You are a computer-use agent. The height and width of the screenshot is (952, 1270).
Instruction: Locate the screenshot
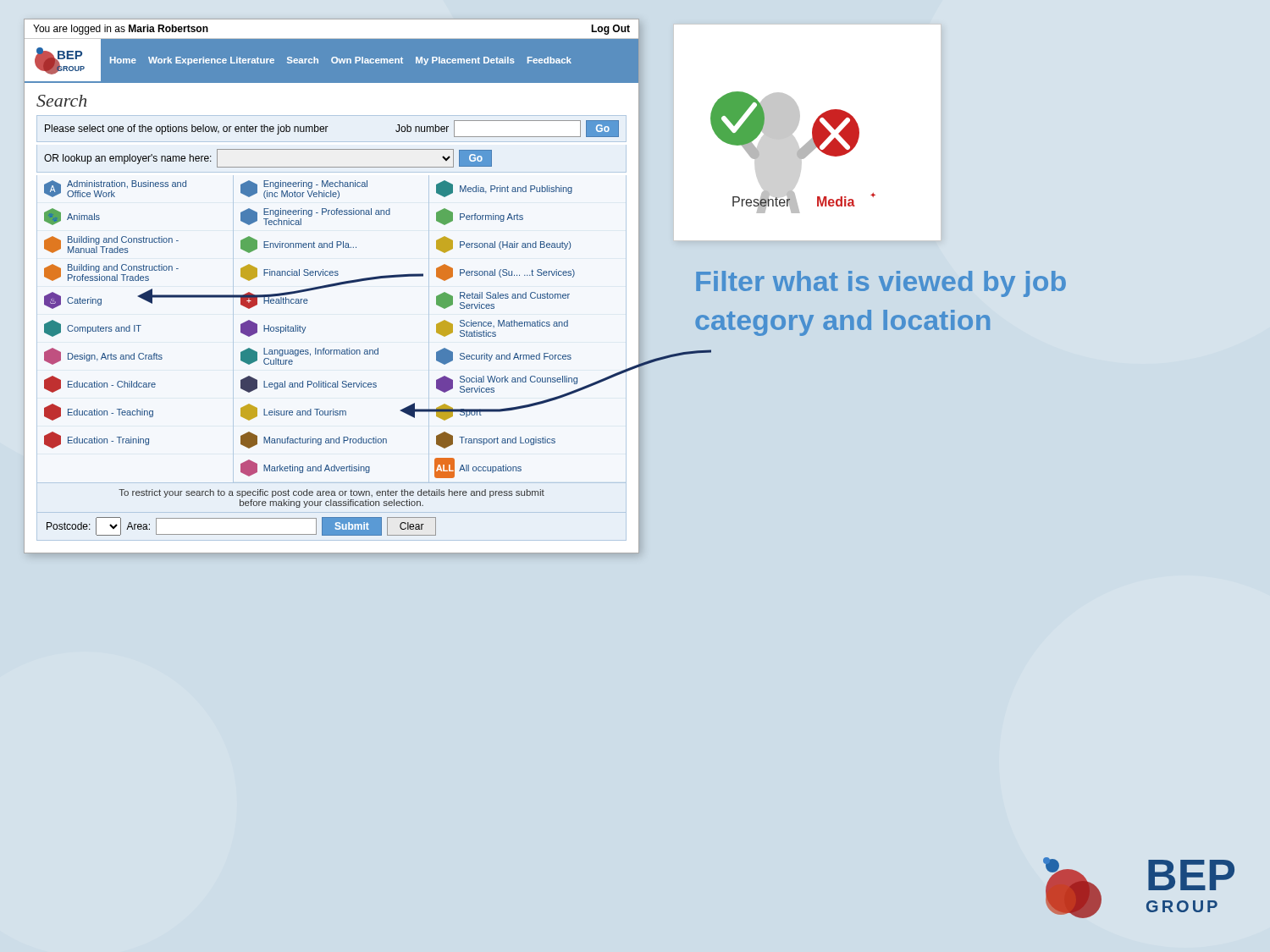pos(331,286)
